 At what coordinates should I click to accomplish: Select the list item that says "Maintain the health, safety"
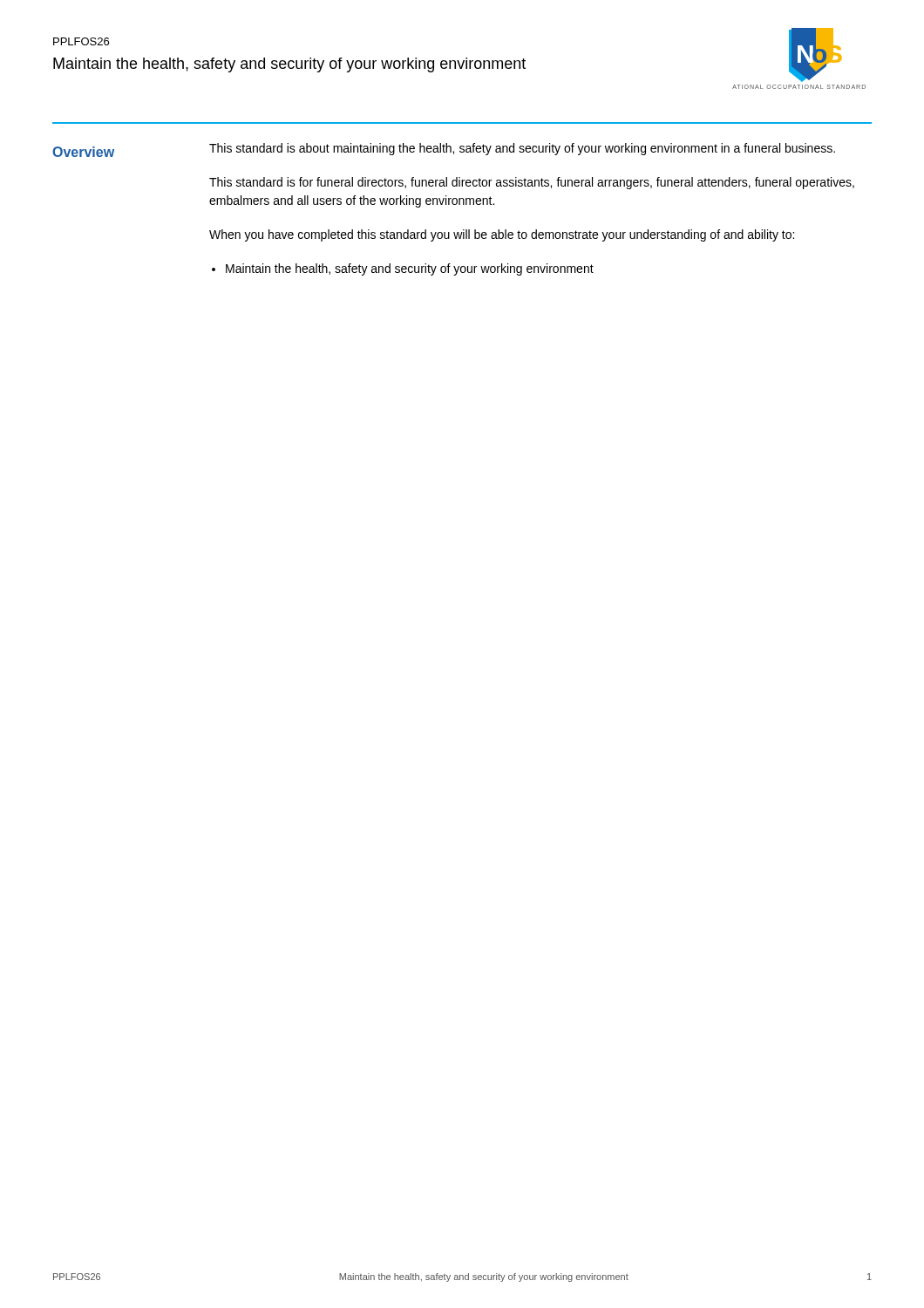(540, 269)
